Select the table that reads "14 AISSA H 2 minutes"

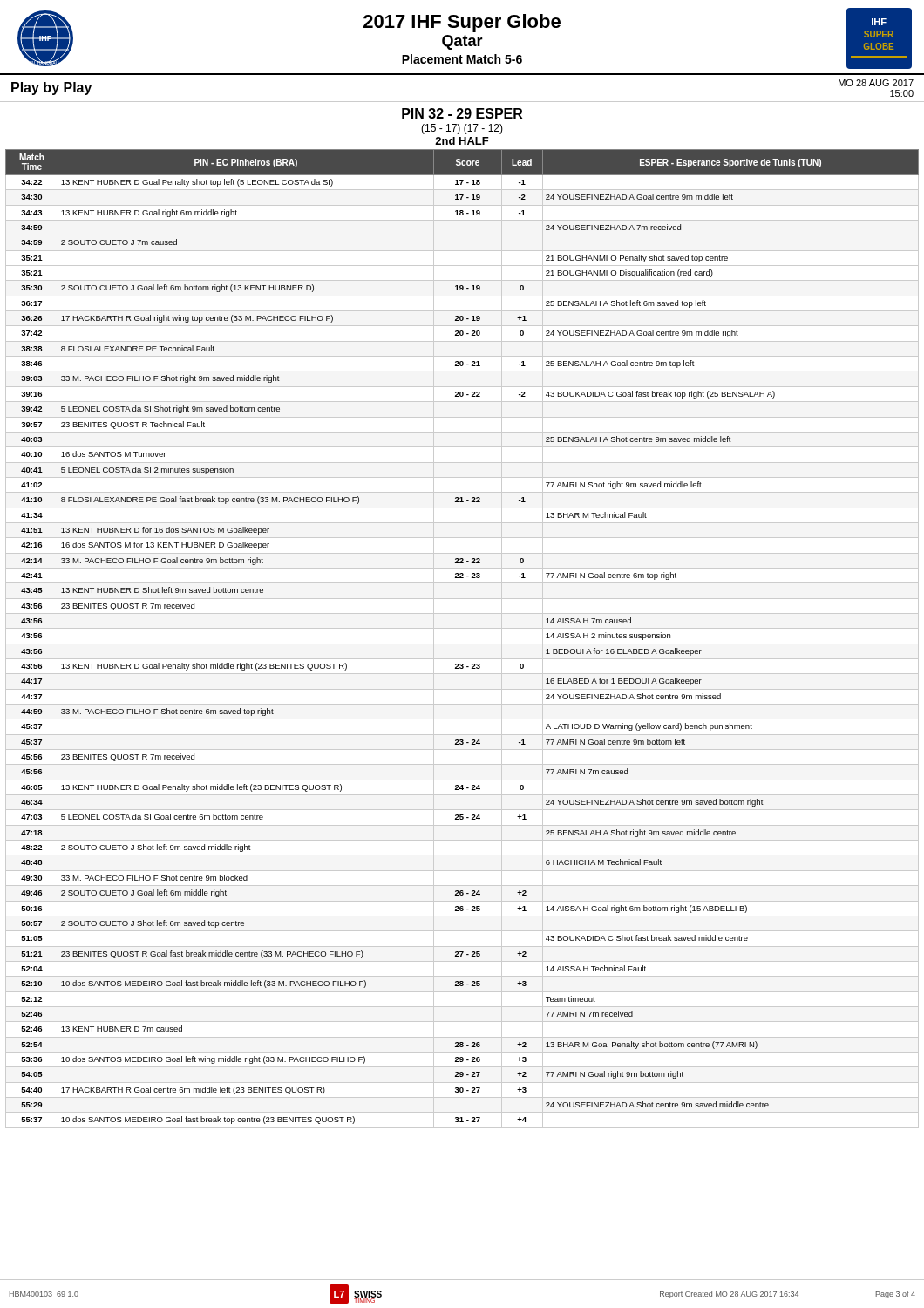(462, 639)
